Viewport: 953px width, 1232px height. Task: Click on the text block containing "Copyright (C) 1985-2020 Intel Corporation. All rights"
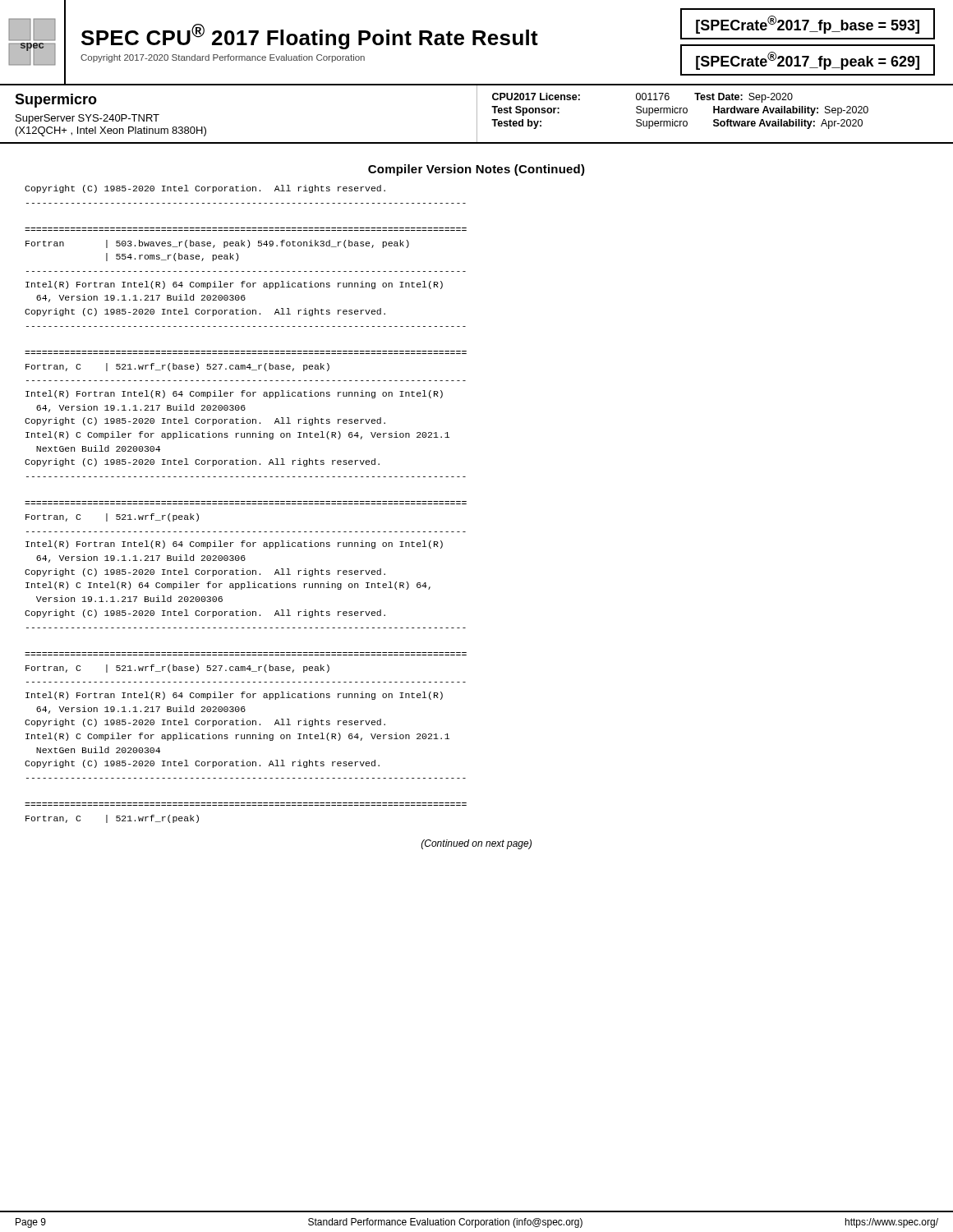pyautogui.click(x=476, y=504)
